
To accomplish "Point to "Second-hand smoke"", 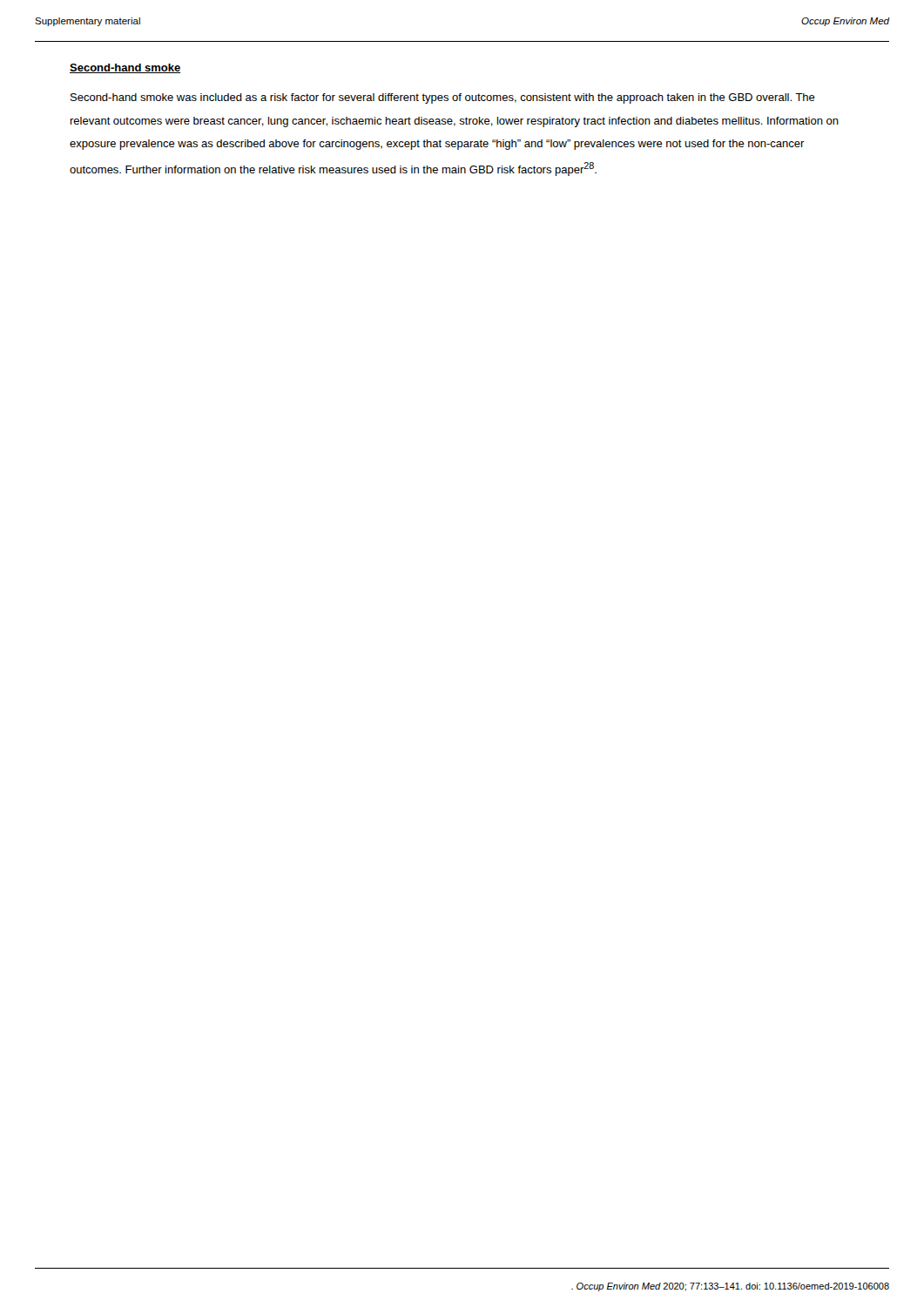I will coord(125,68).
